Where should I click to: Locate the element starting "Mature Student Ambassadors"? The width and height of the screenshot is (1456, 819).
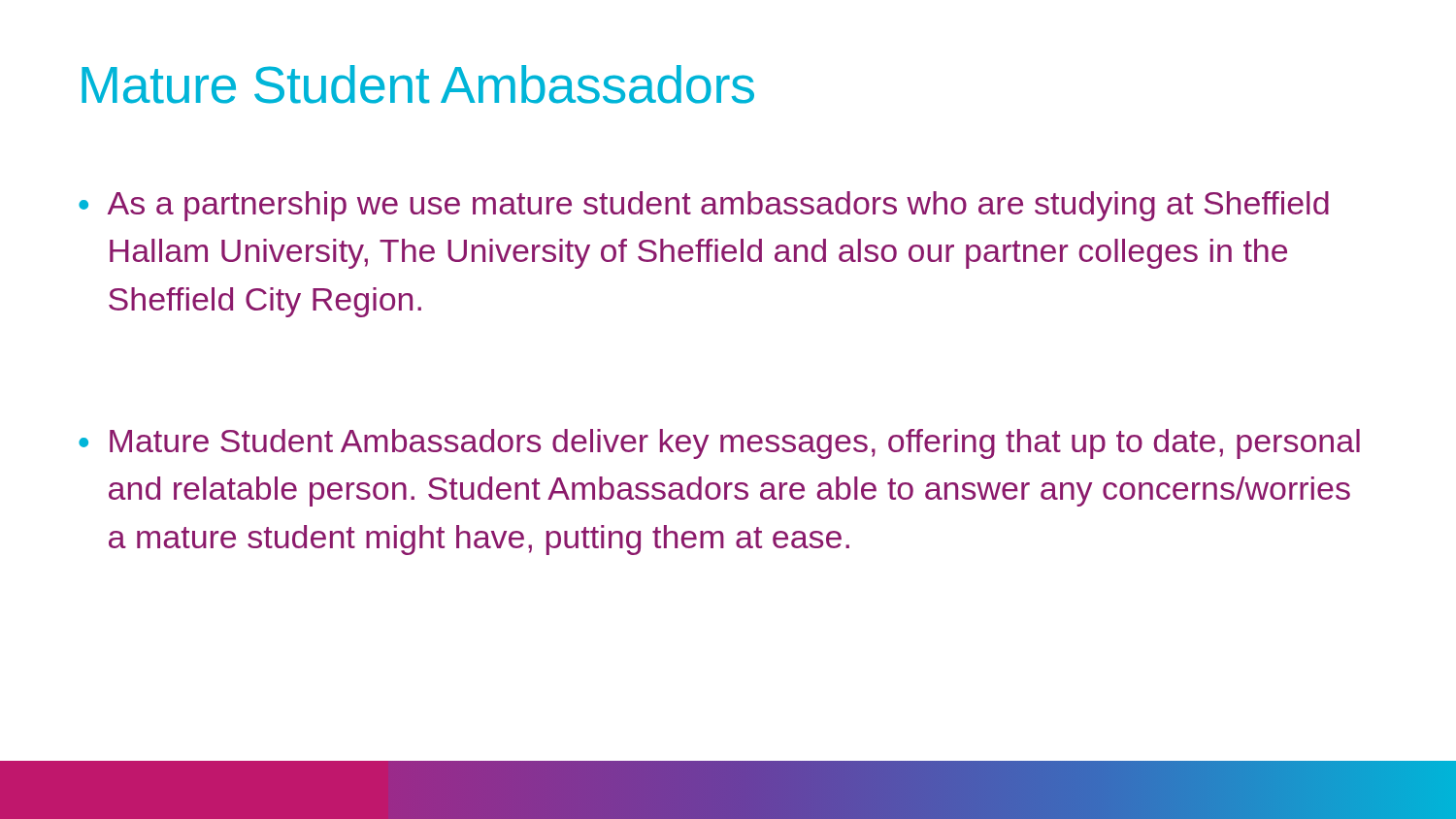click(x=417, y=84)
